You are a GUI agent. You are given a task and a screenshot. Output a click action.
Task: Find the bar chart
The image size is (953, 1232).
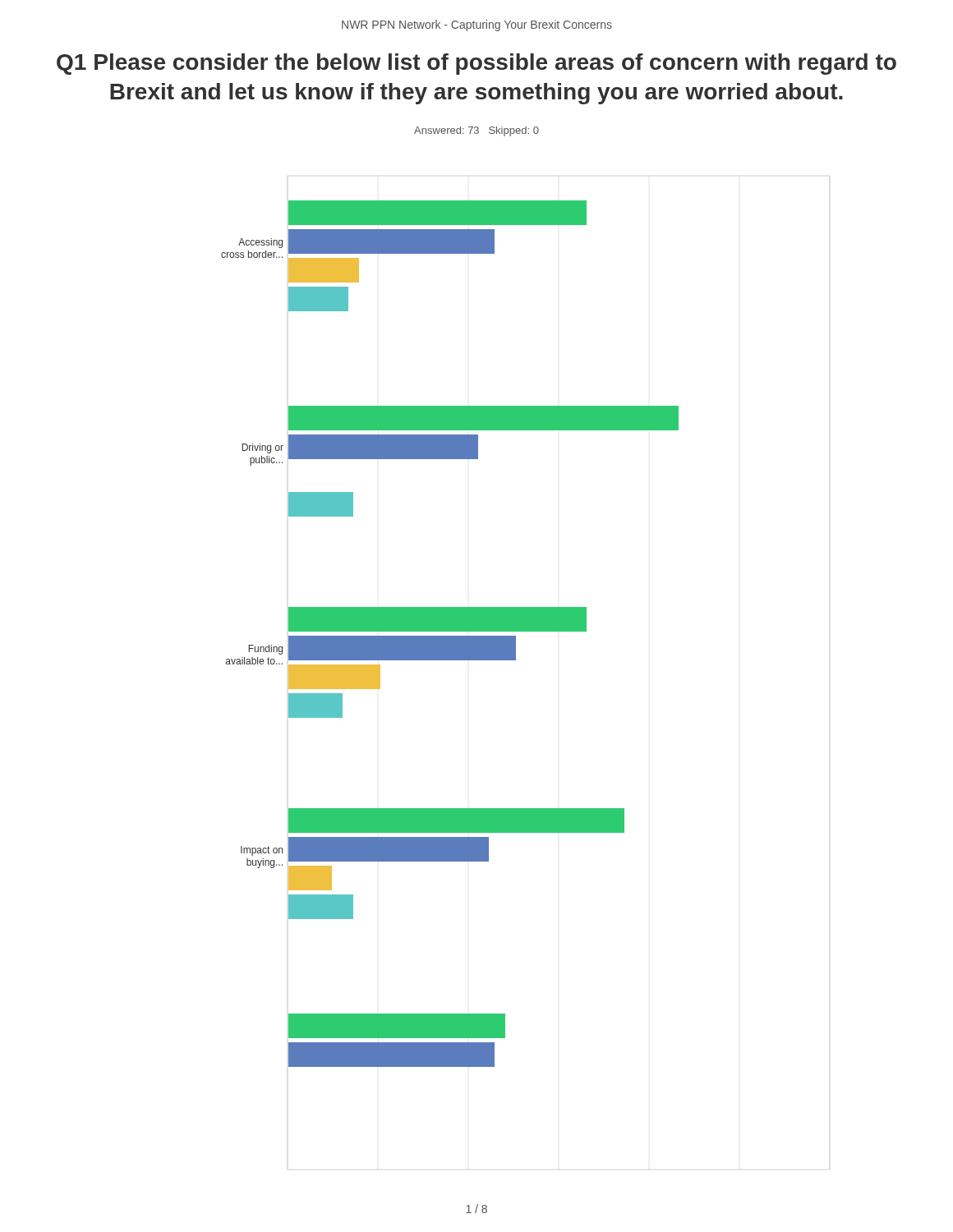(x=476, y=677)
